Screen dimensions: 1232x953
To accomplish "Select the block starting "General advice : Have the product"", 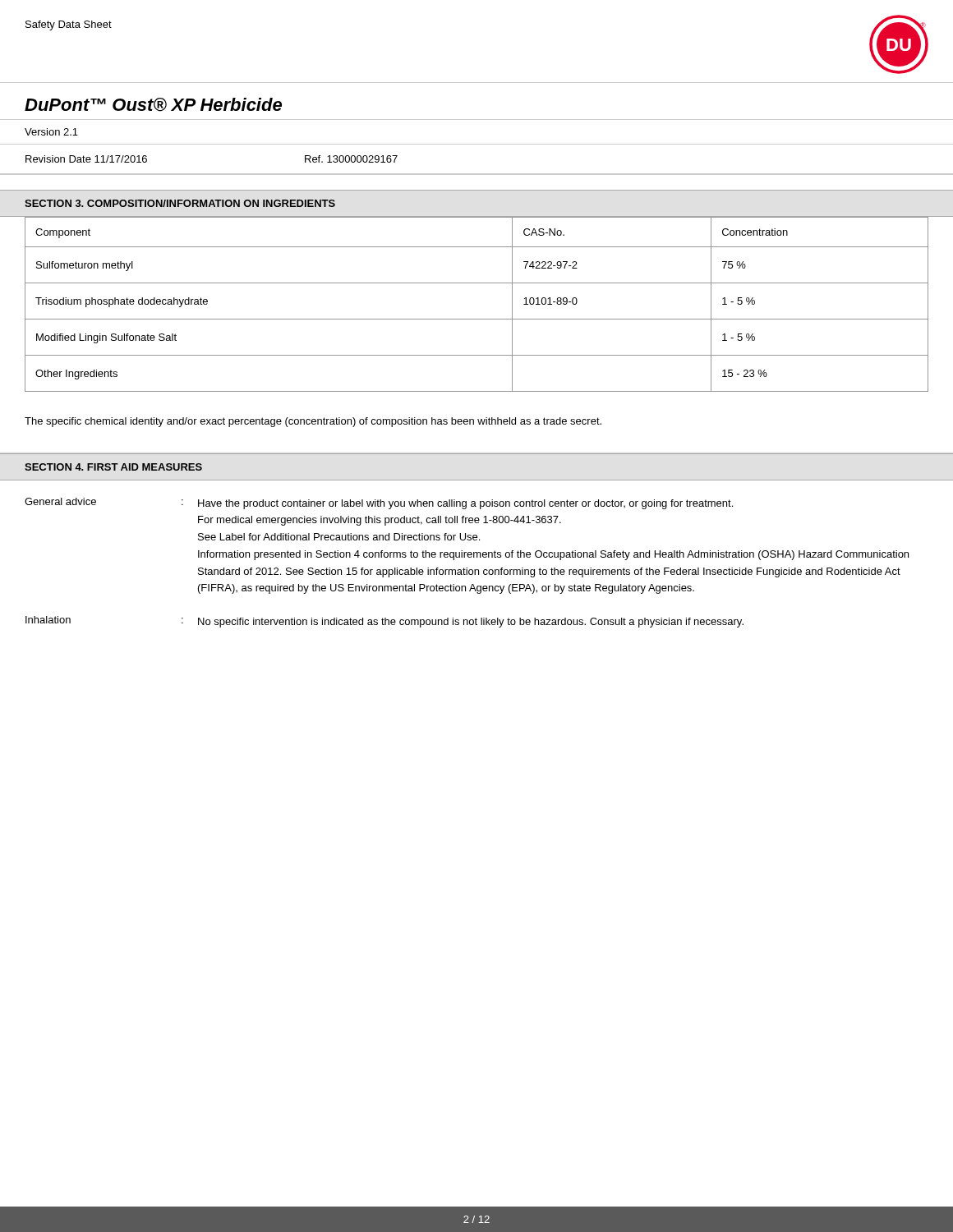I will coord(476,546).
